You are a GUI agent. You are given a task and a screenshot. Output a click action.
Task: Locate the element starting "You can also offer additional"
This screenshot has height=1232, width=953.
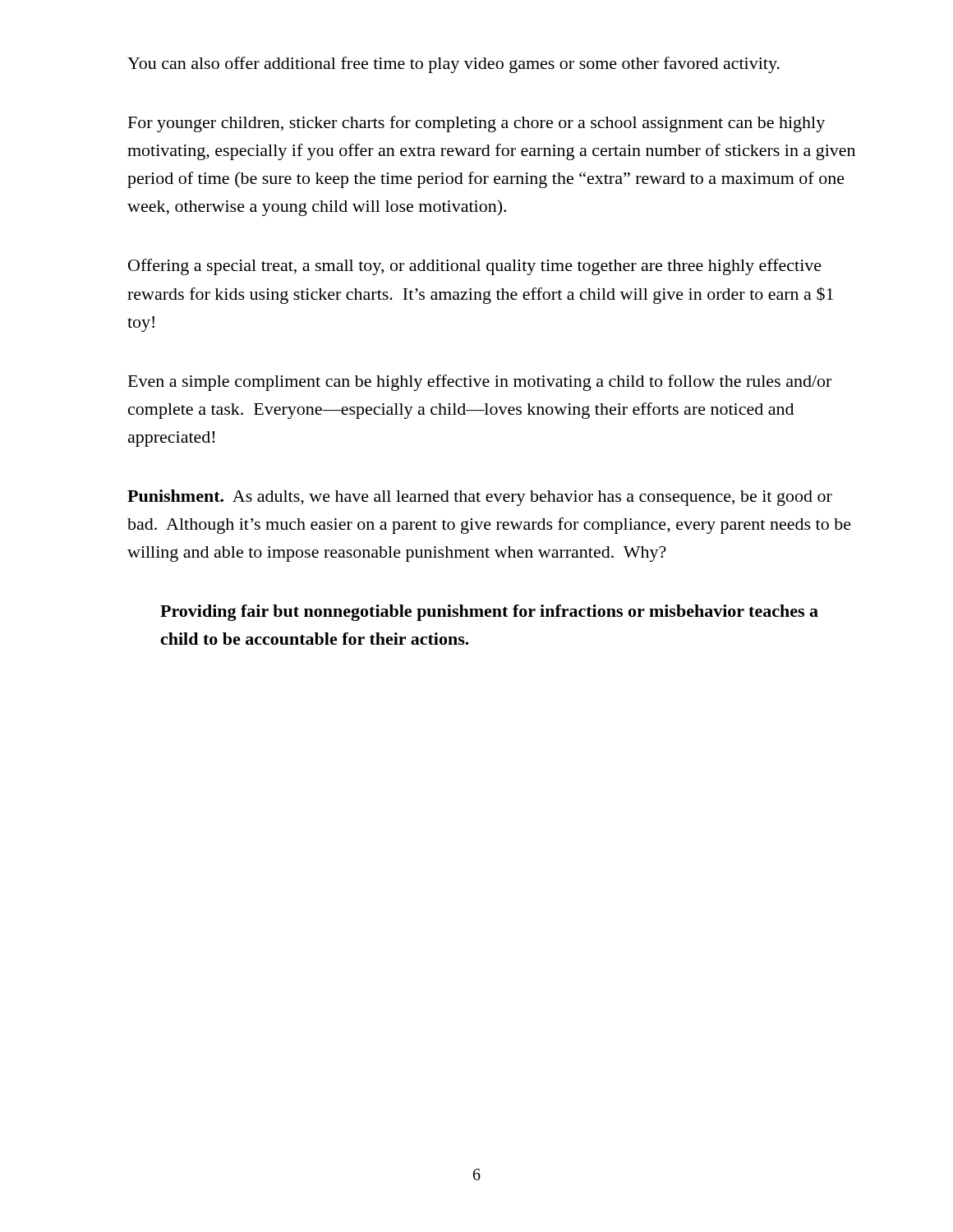click(x=454, y=63)
